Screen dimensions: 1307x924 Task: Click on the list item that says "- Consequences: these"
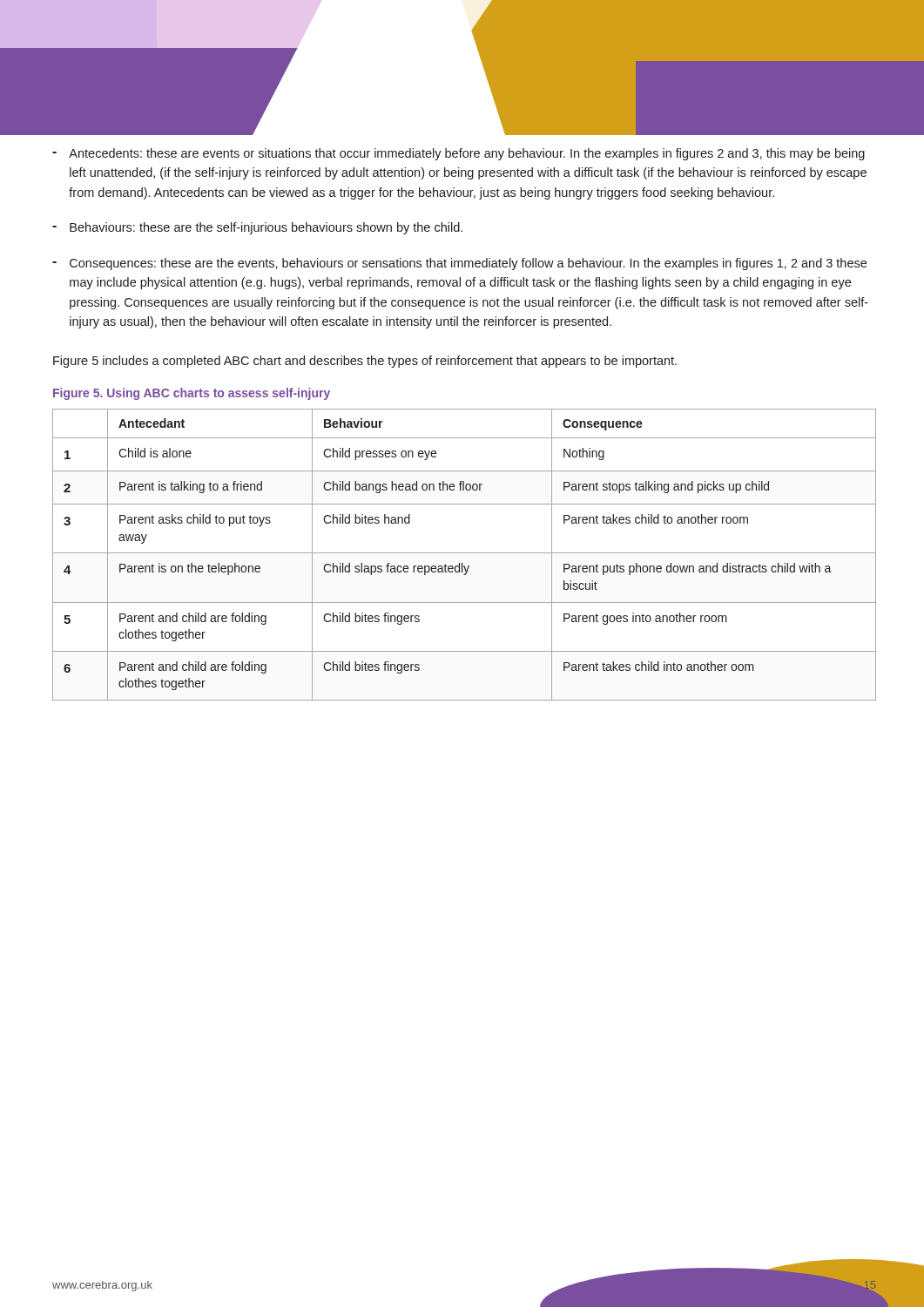(x=464, y=293)
